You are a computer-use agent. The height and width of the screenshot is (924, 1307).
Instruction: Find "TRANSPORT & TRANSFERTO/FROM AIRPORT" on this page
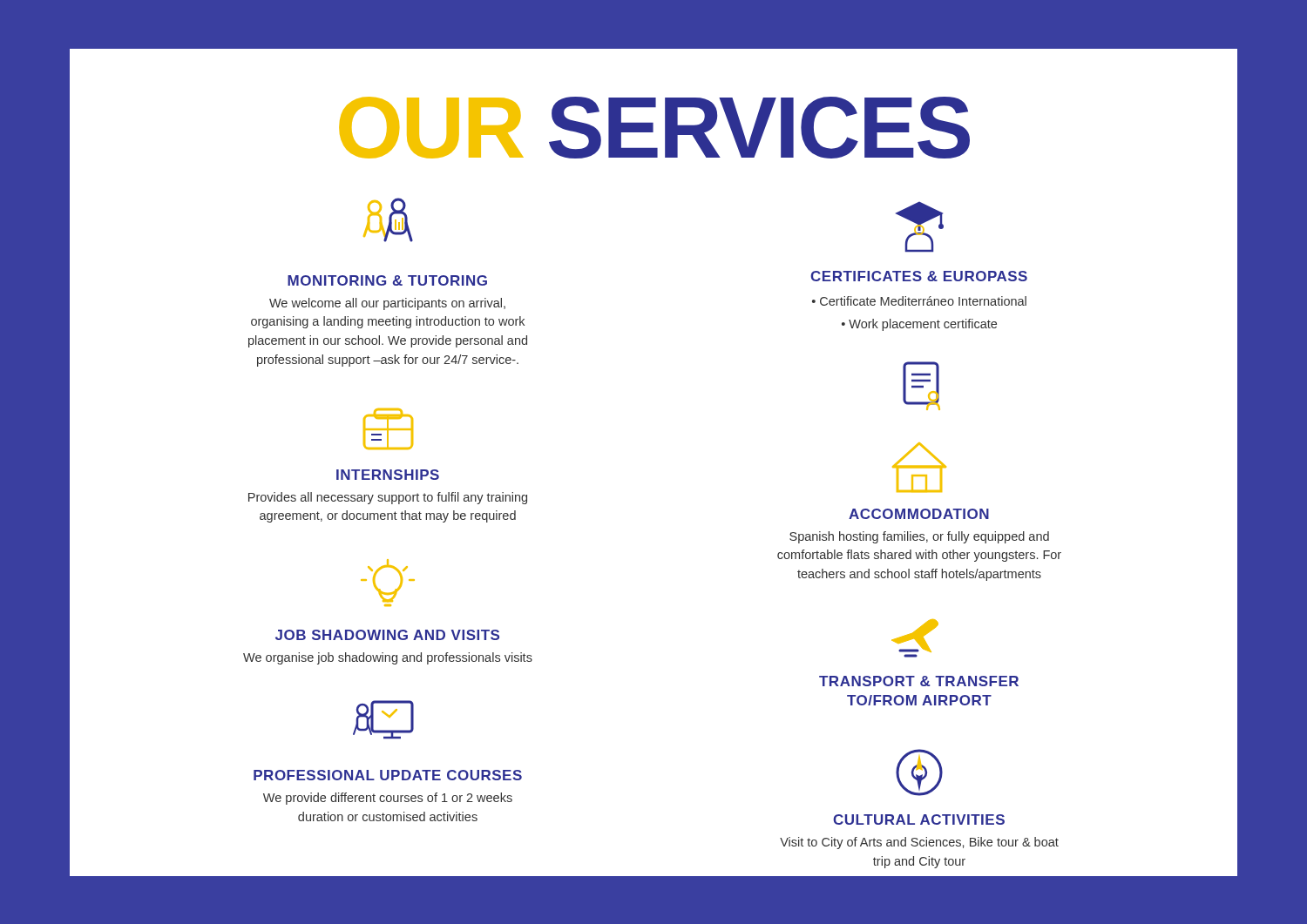click(x=919, y=691)
